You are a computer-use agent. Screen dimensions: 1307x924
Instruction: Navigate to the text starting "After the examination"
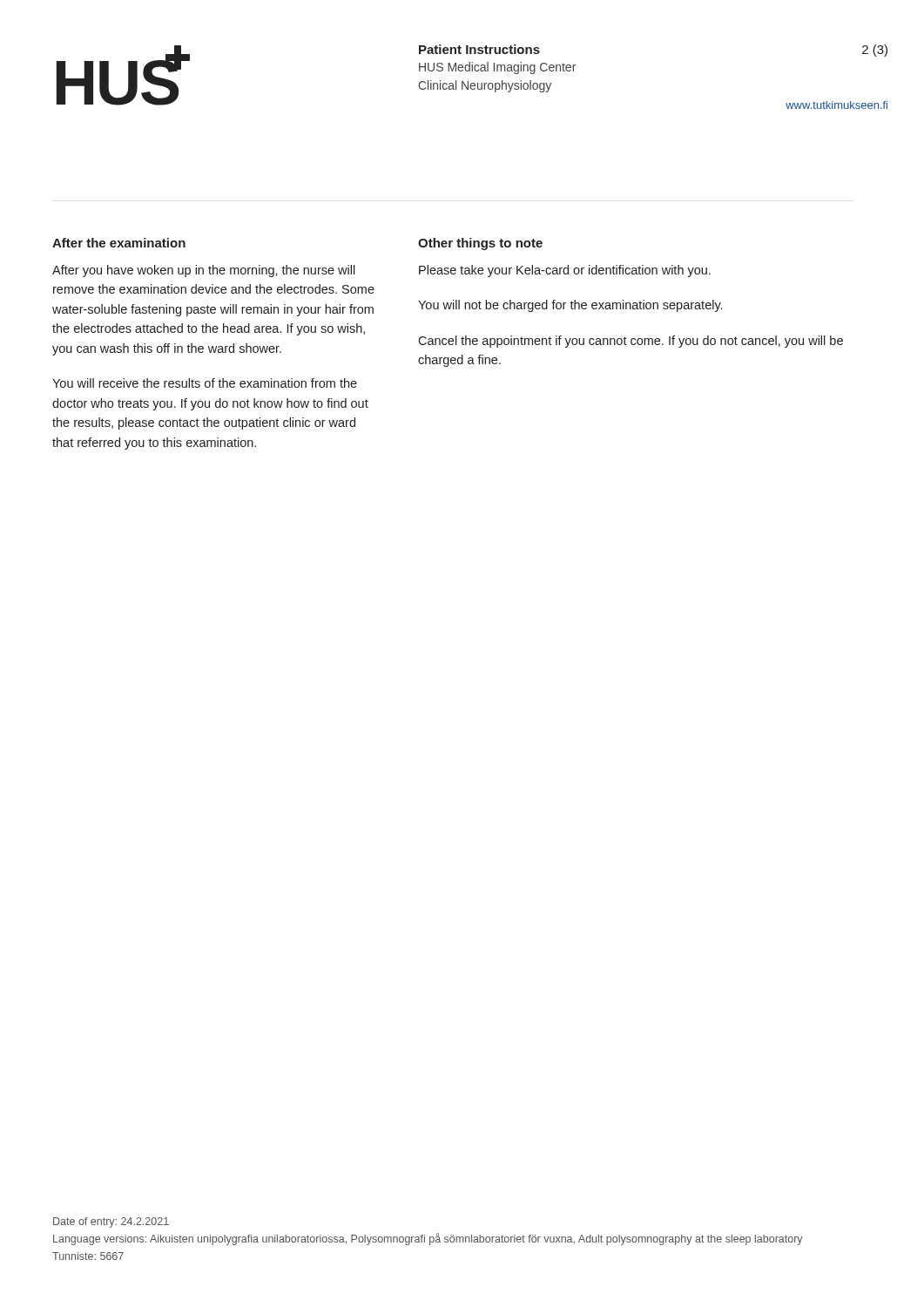[x=119, y=243]
